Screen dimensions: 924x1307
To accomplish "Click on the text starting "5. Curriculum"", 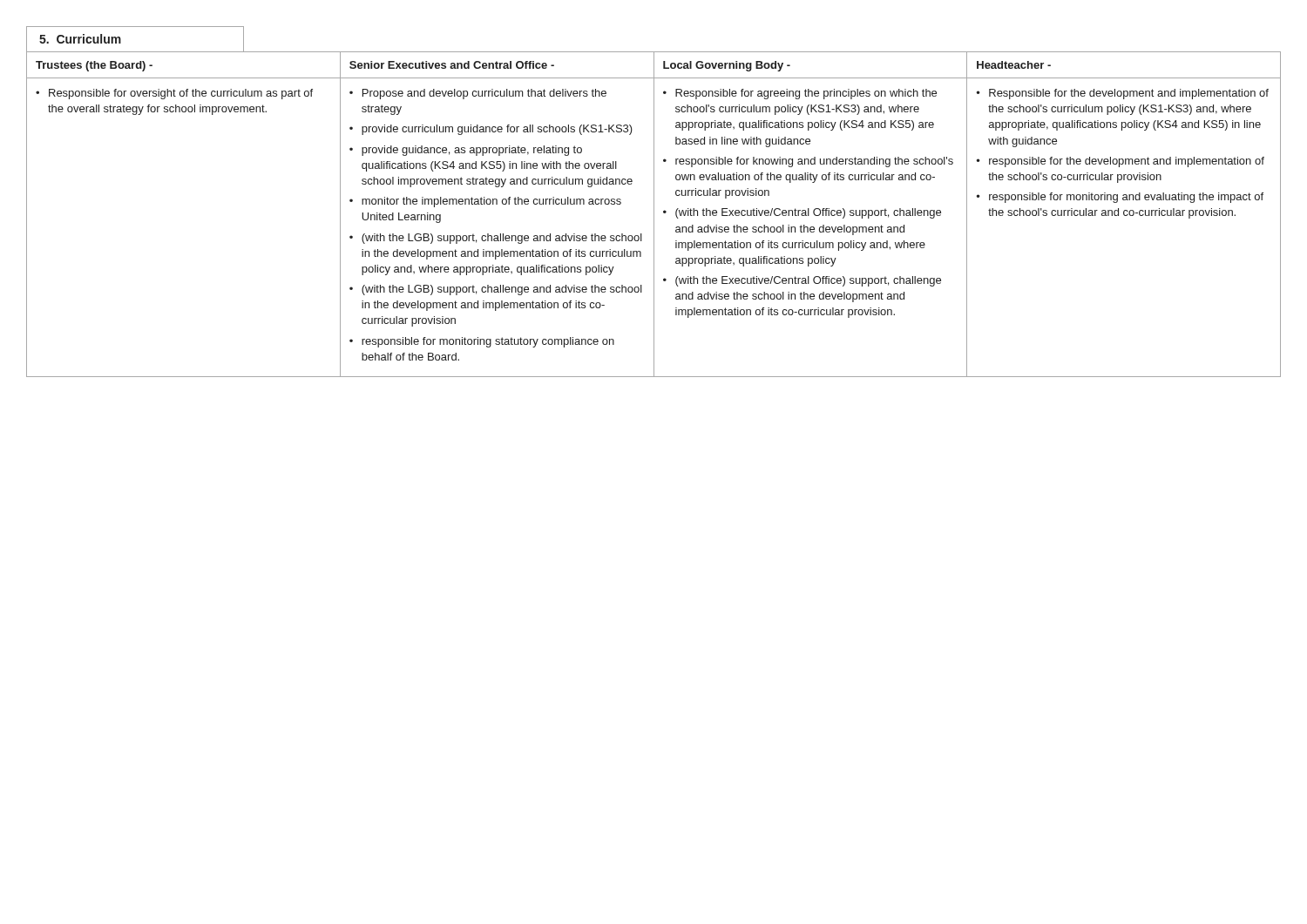I will click(80, 39).
